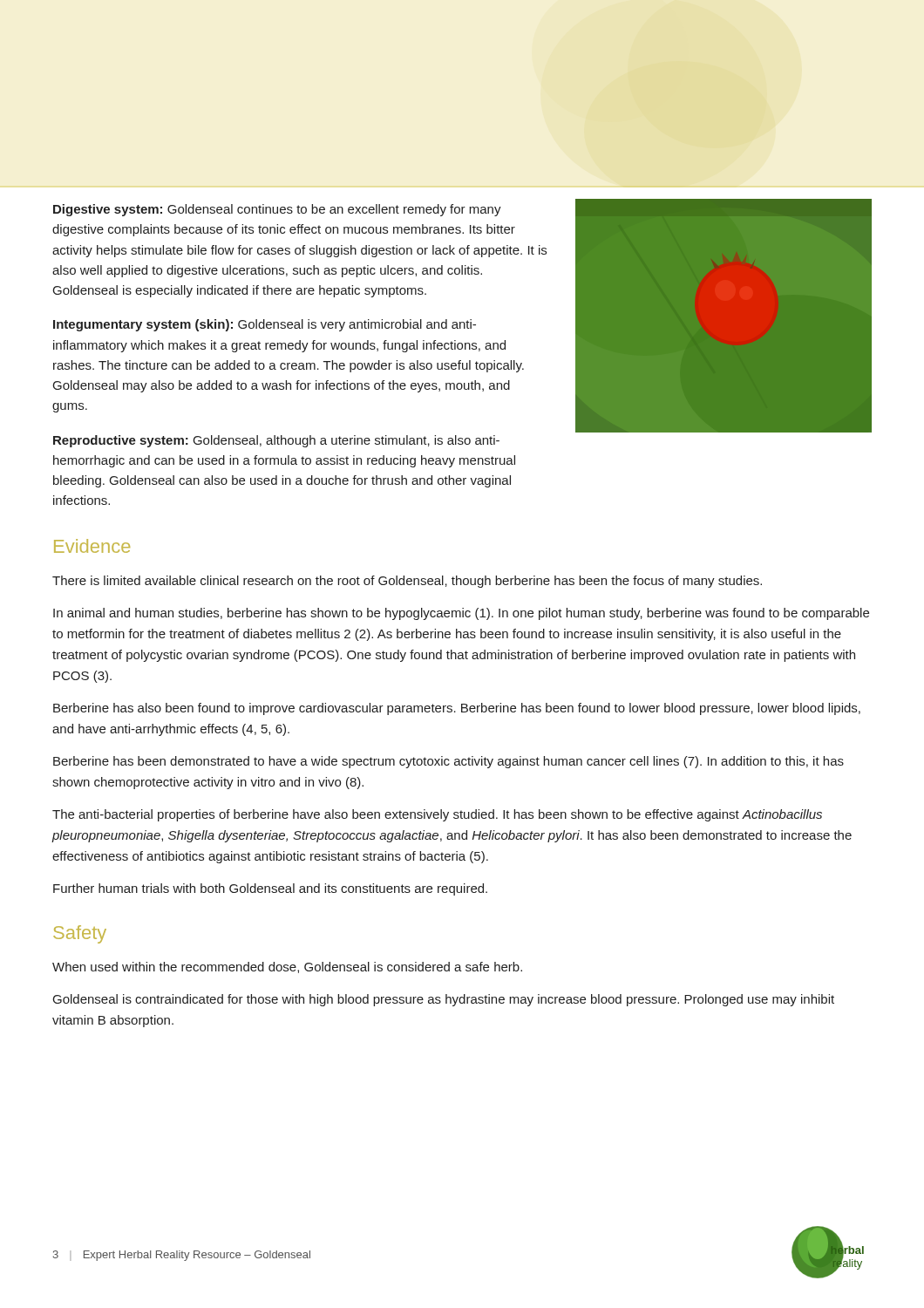The height and width of the screenshot is (1308, 924).
Task: Select the block starting "The anti-bacterial properties of berberine have"
Action: 452,835
